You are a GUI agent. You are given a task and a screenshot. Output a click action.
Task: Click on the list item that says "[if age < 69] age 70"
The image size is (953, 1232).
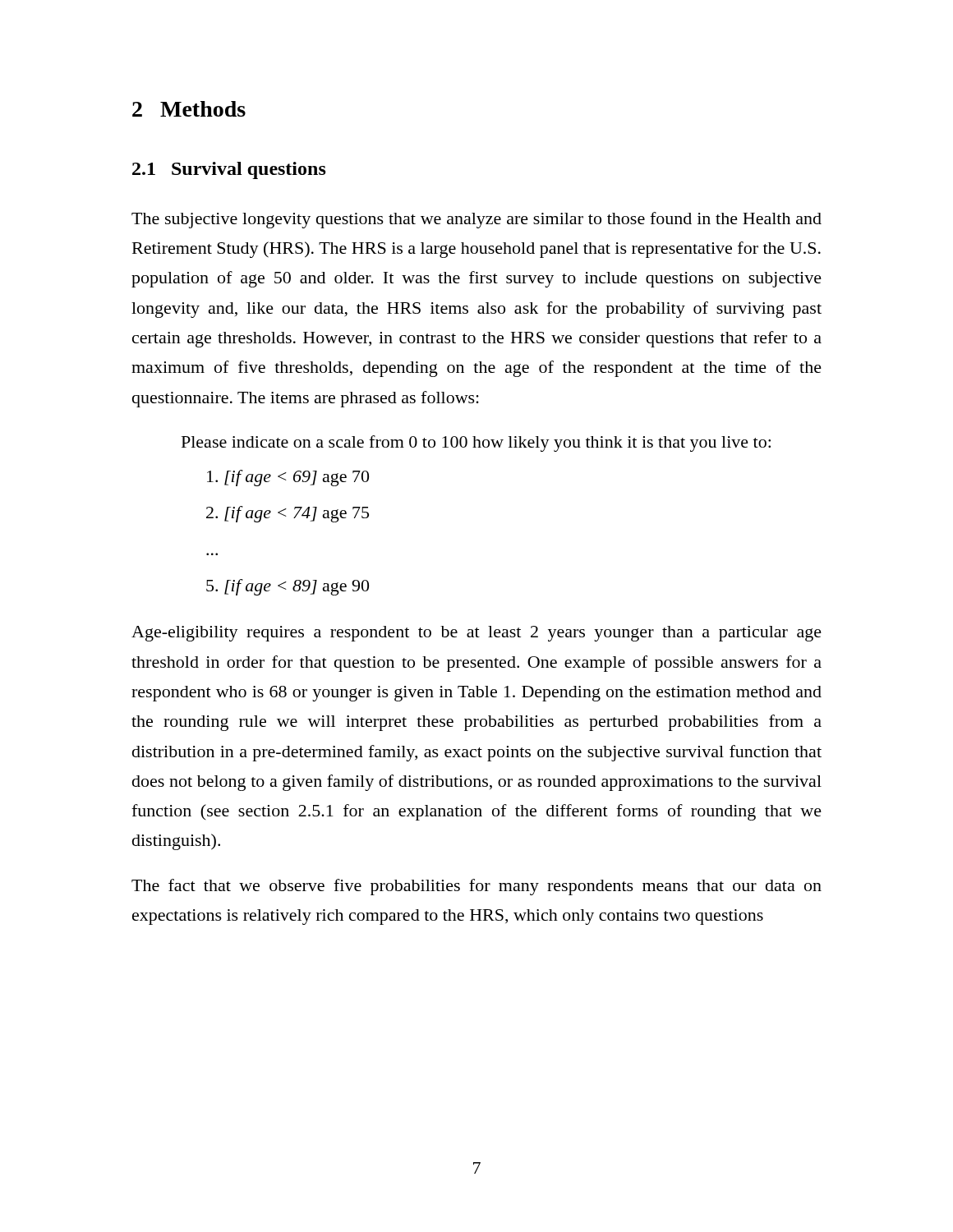pyautogui.click(x=288, y=476)
